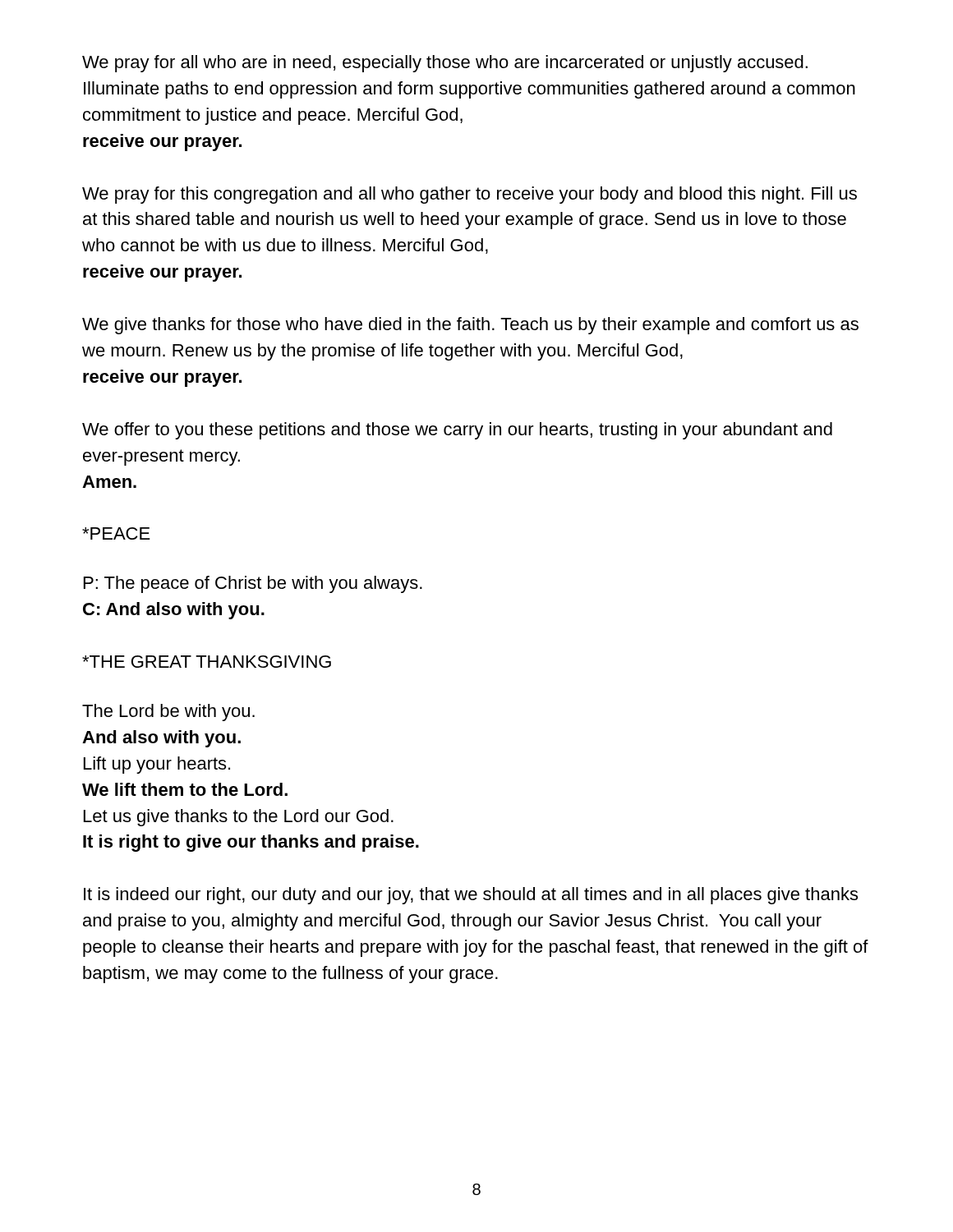
Task: Find the text block starting "We pray for all who are in need,"
Action: (469, 101)
